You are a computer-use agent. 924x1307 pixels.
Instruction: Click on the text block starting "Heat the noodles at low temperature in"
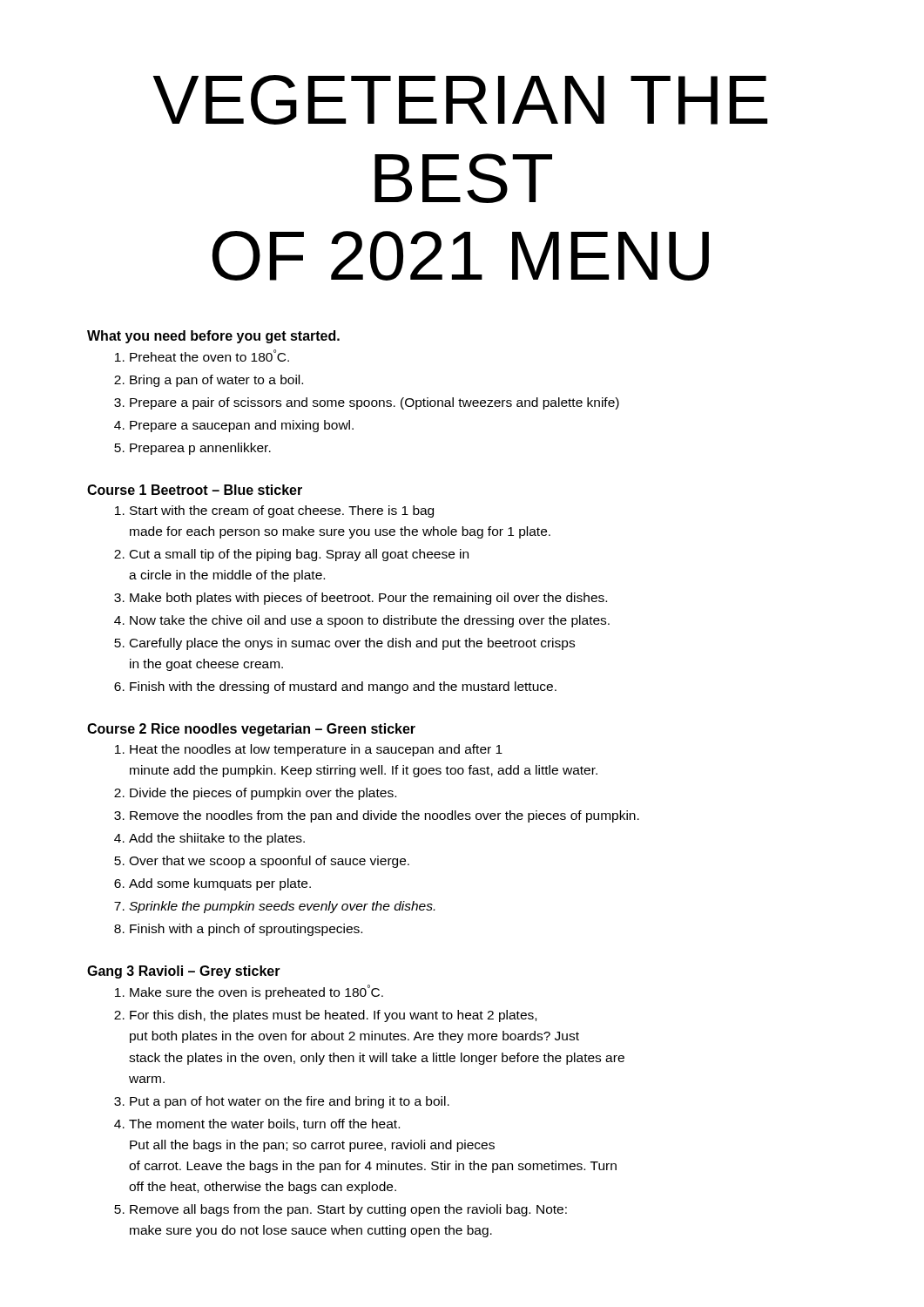click(x=364, y=759)
